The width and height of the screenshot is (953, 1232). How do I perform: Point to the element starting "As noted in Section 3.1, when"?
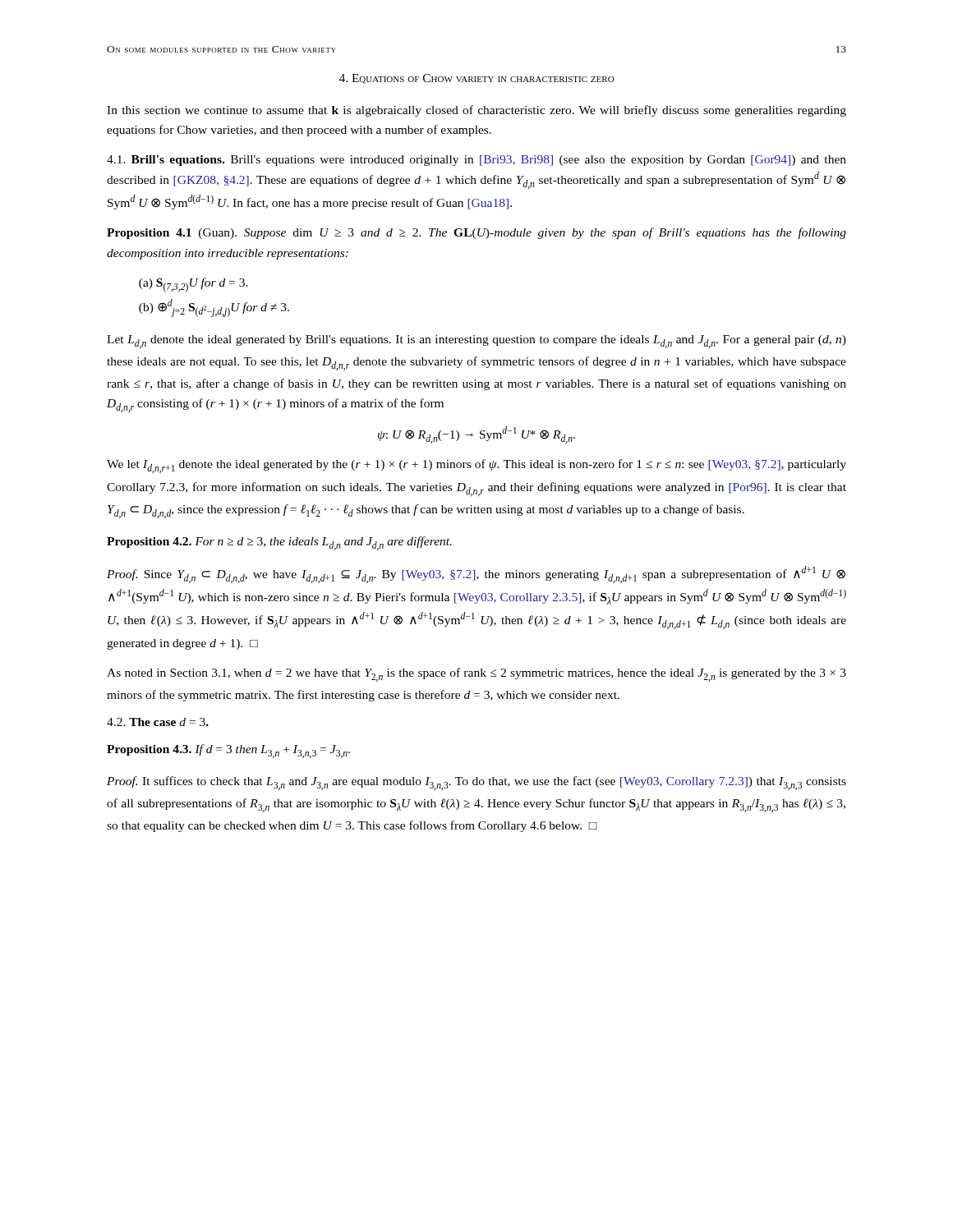[476, 683]
